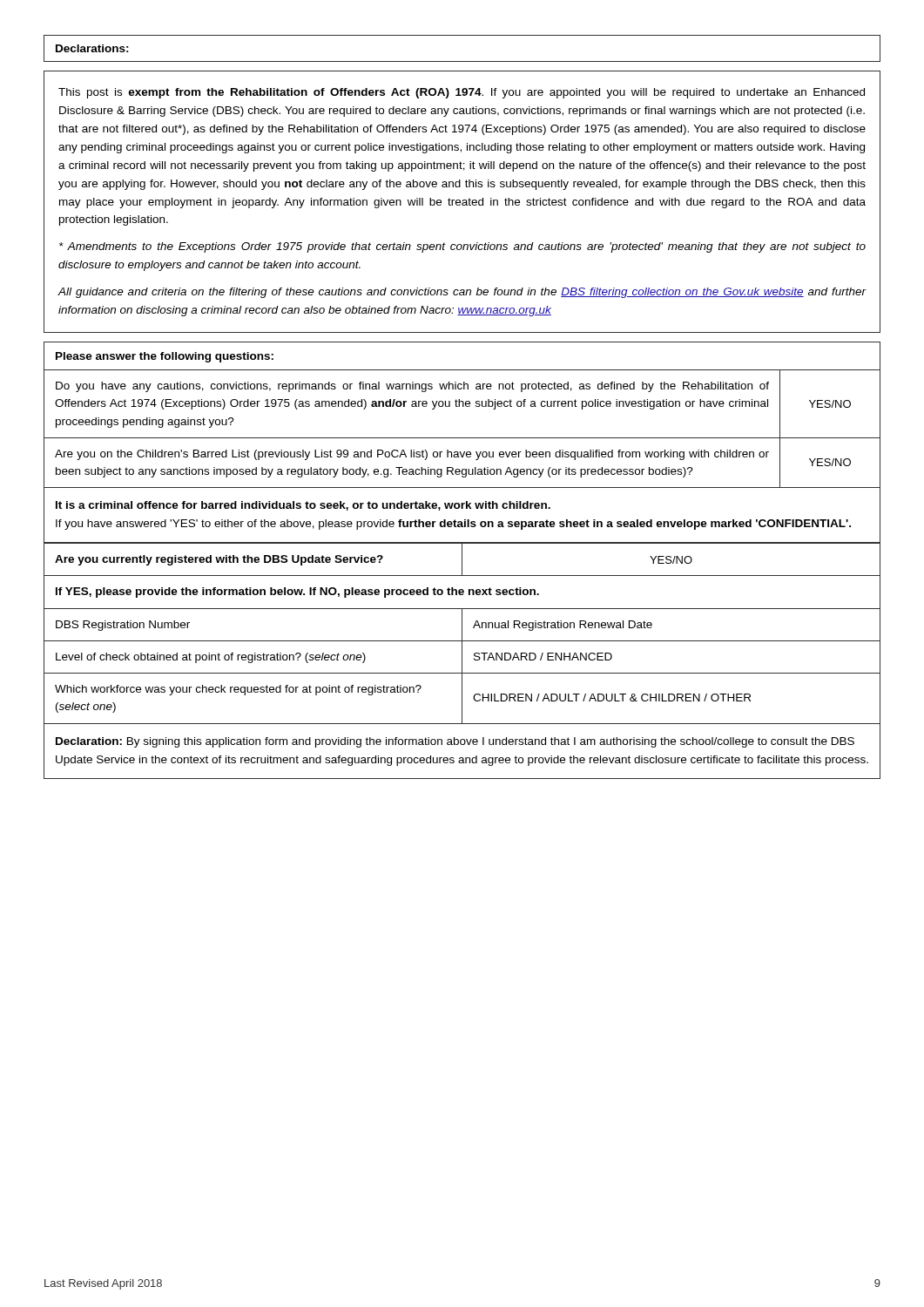Select the passage starting "This post is exempt from the Rehabilitation"

tap(462, 202)
